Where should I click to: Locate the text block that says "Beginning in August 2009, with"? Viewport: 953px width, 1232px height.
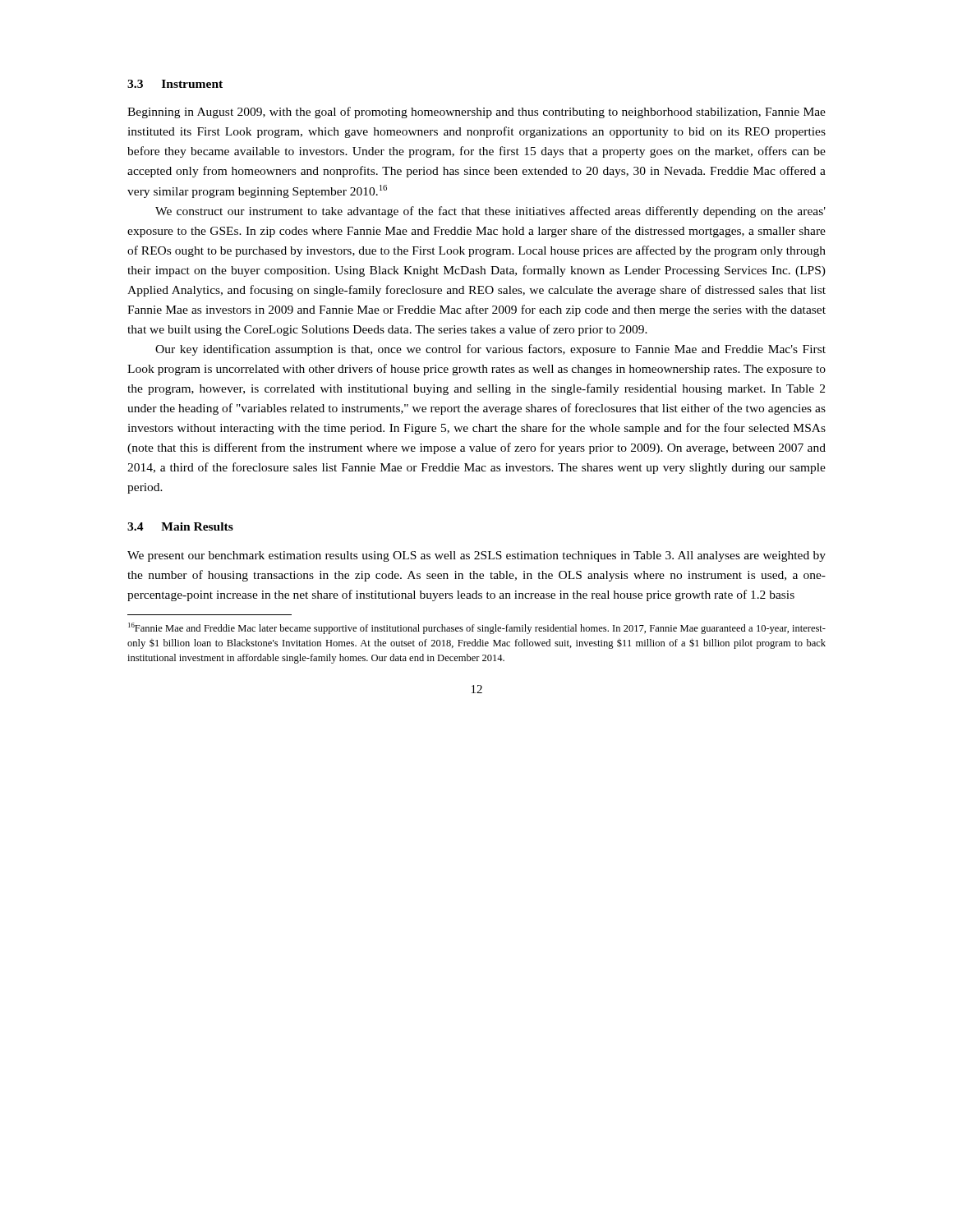[x=476, y=152]
